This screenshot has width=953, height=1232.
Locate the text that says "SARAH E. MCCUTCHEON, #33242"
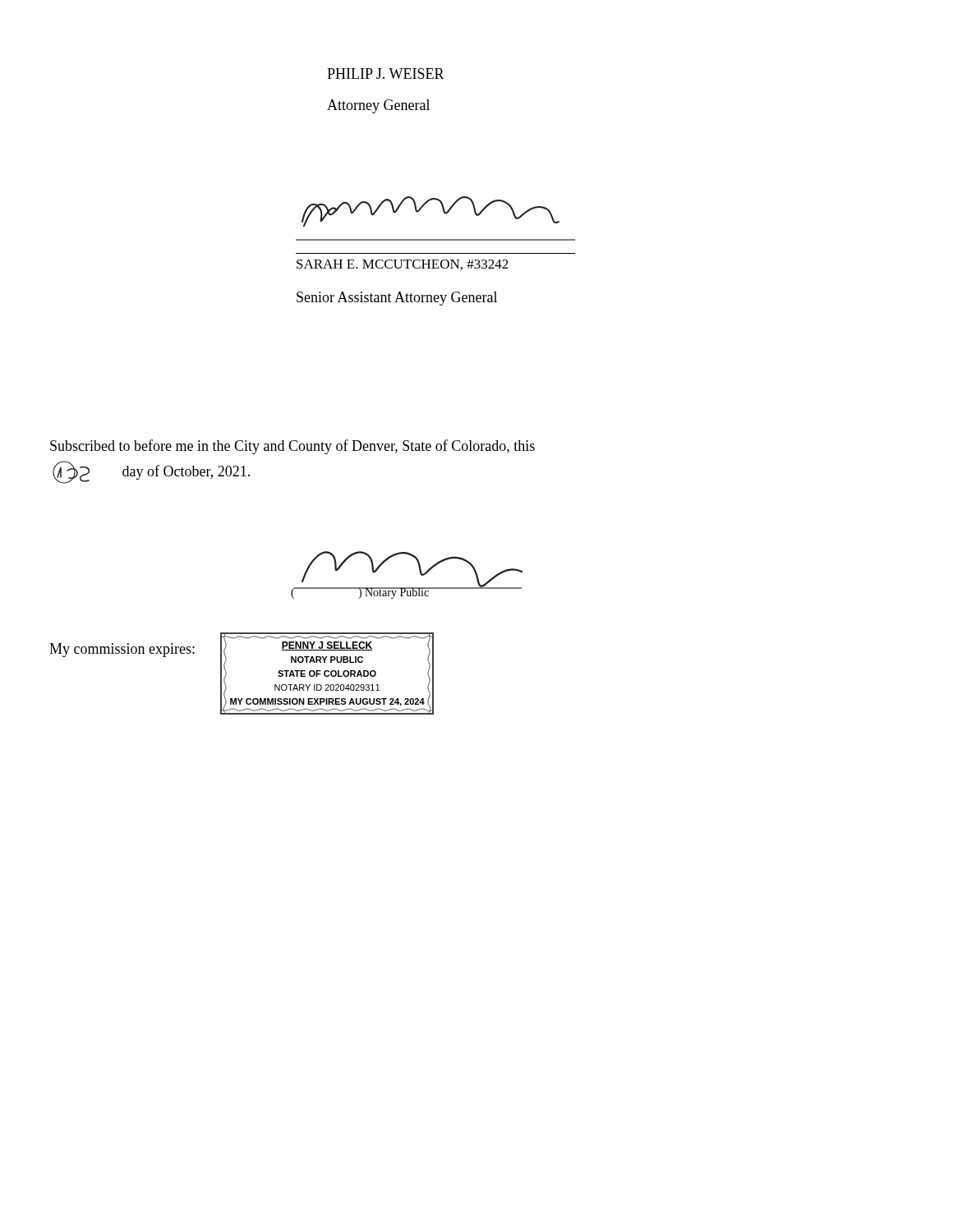pos(402,264)
